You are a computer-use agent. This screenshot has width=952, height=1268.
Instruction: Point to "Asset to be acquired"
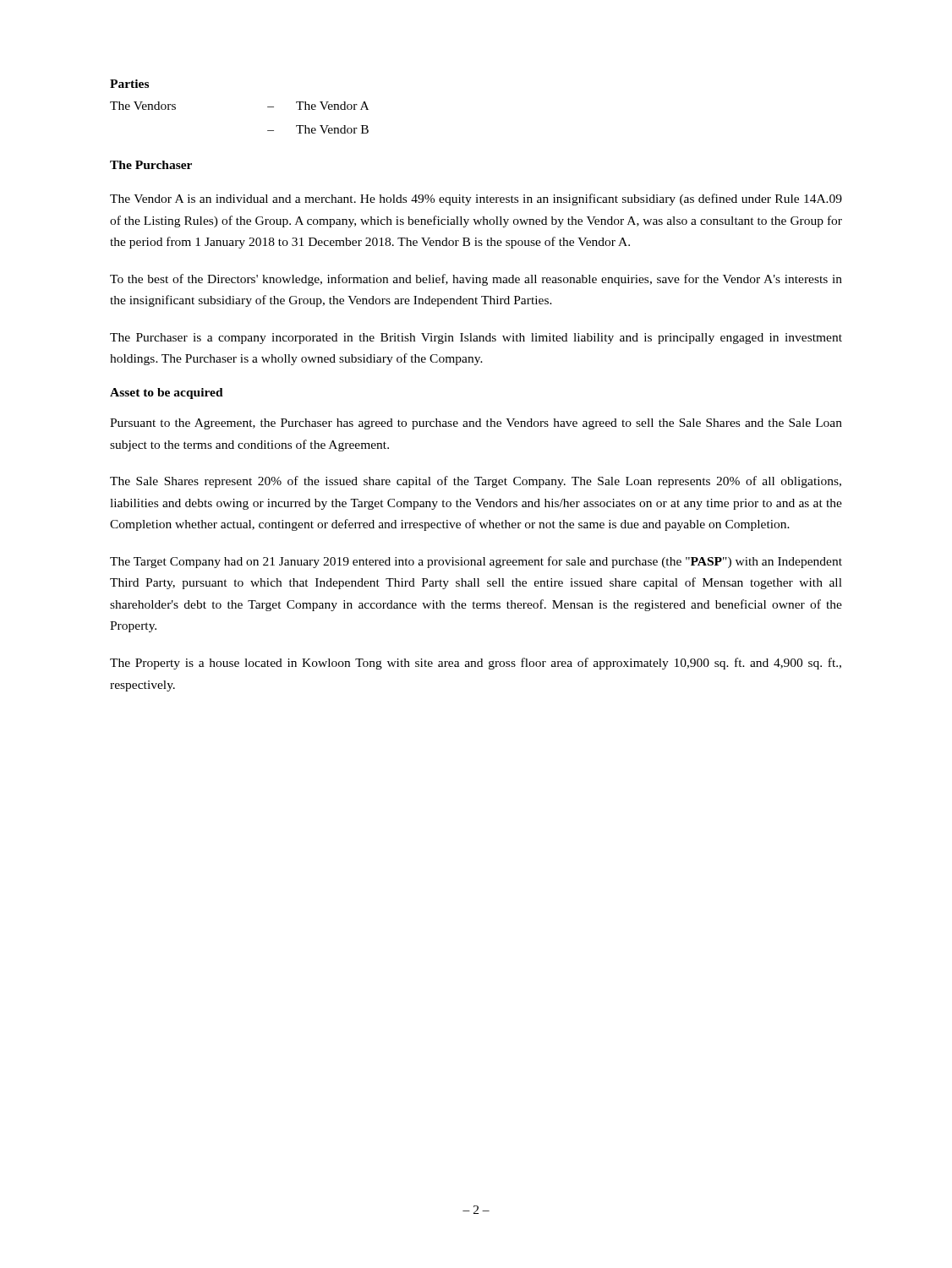(x=166, y=392)
